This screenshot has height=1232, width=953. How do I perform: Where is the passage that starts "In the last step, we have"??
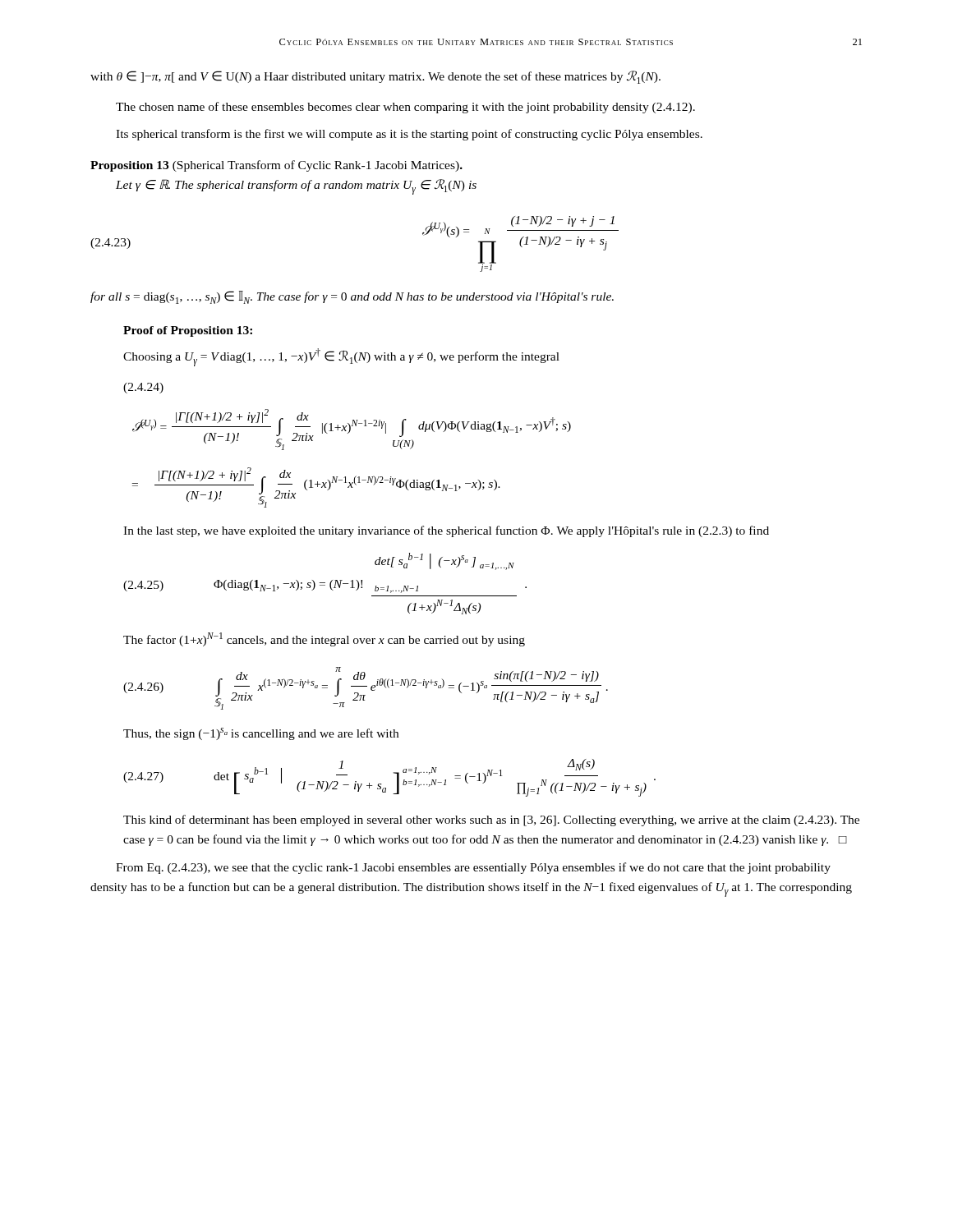(x=446, y=530)
